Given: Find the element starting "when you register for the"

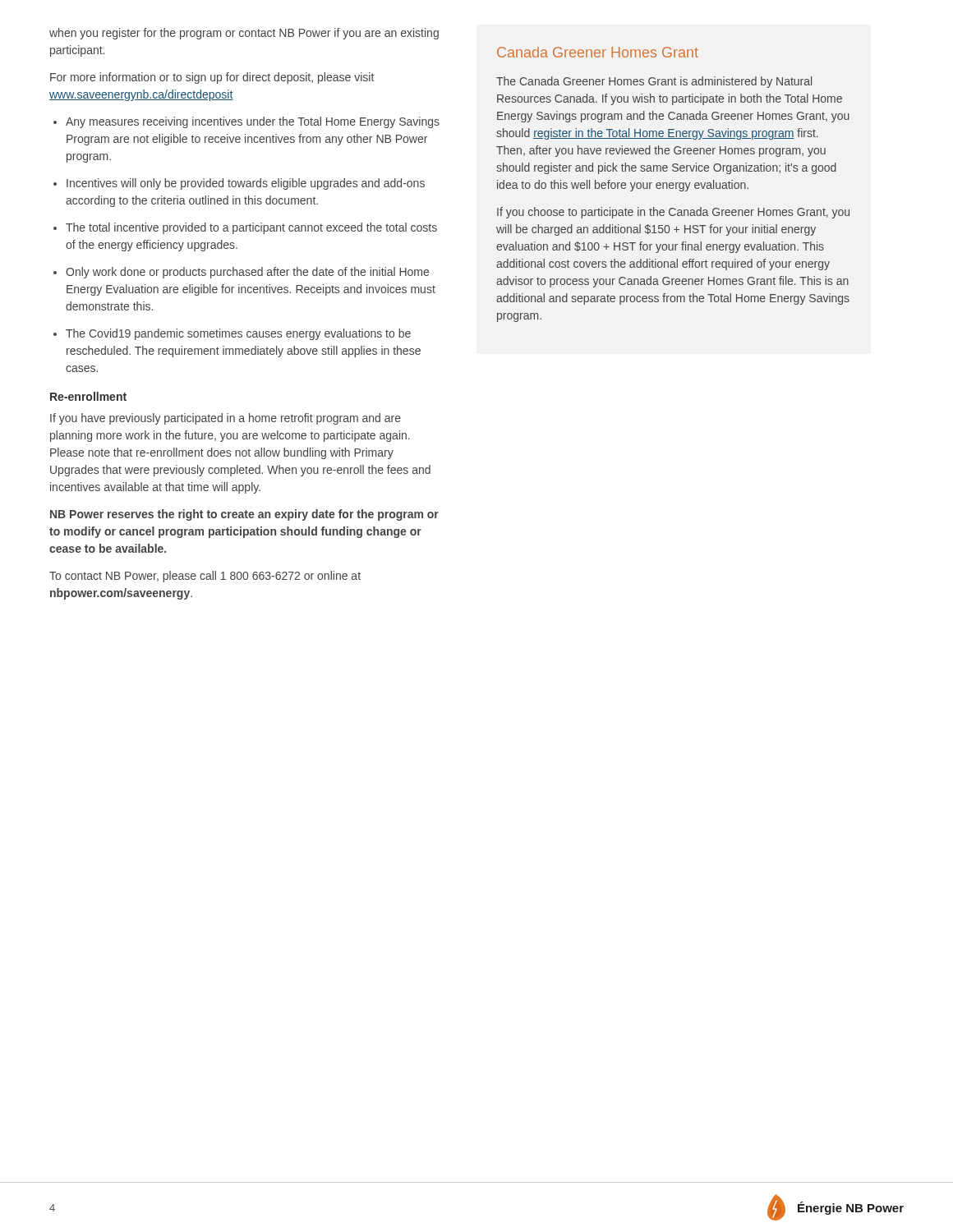Looking at the screenshot, I should click(246, 42).
